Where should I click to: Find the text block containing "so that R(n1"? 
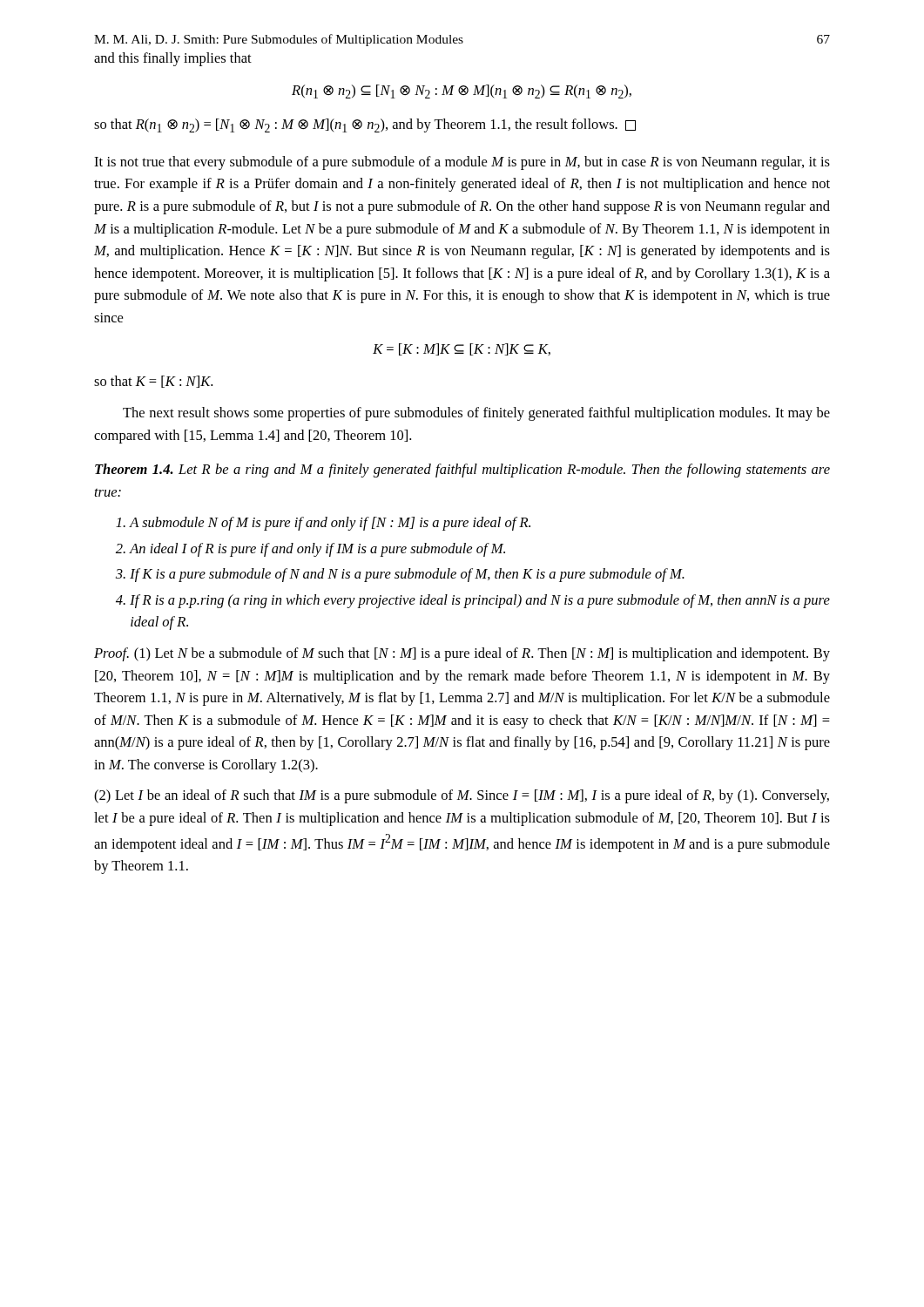[365, 126]
